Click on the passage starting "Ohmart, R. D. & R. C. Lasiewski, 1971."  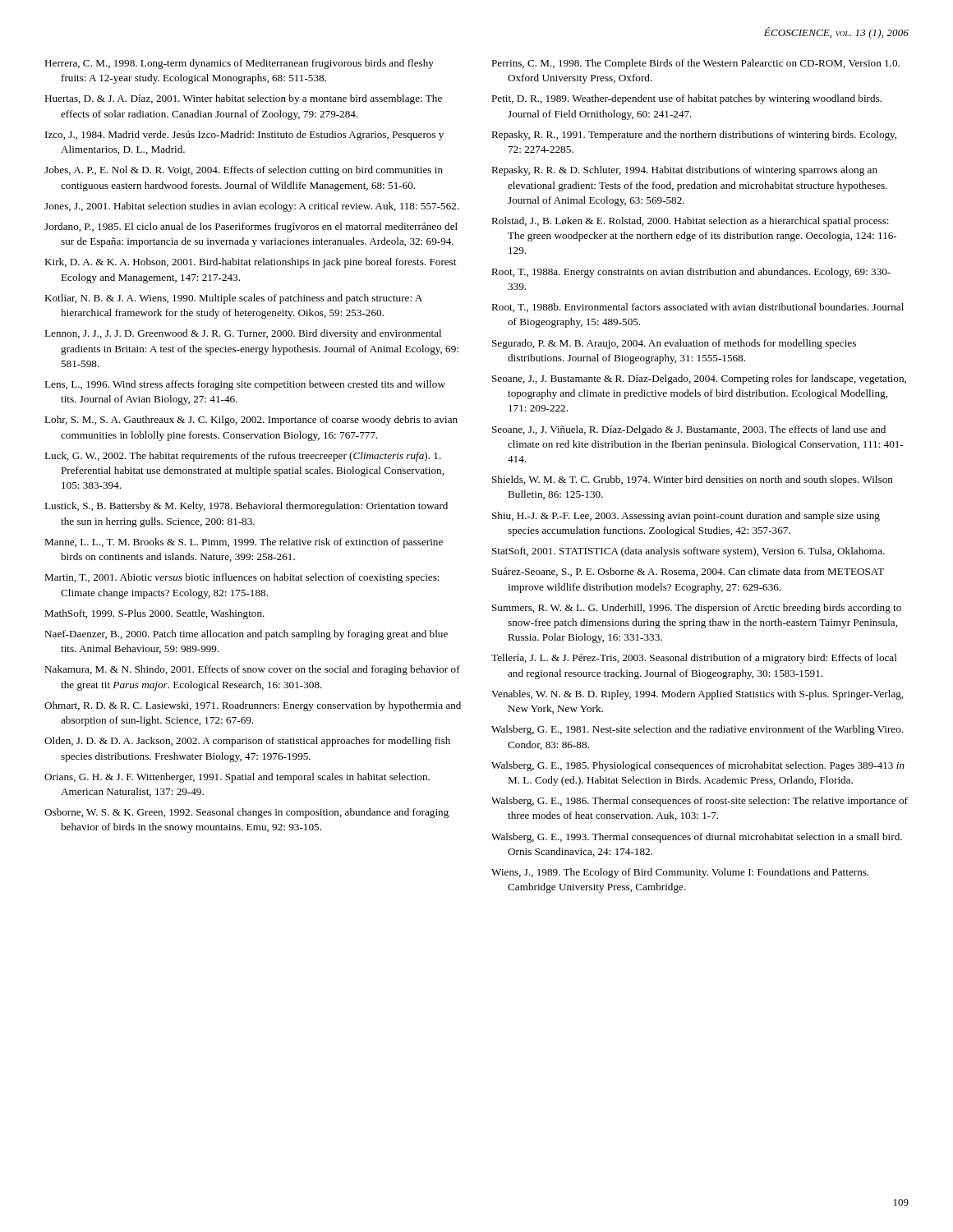coord(253,712)
